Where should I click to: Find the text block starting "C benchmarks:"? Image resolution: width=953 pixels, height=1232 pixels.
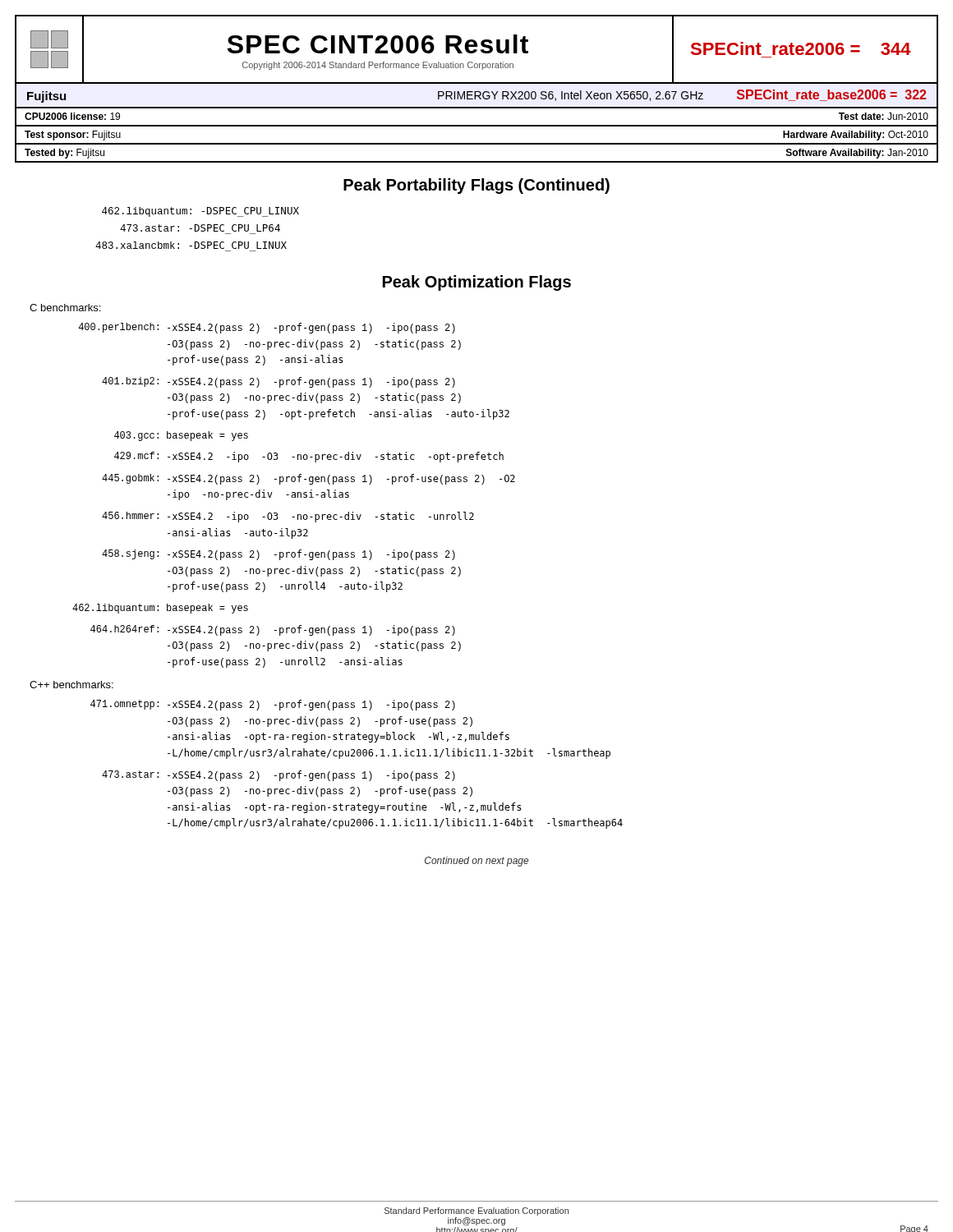[65, 308]
